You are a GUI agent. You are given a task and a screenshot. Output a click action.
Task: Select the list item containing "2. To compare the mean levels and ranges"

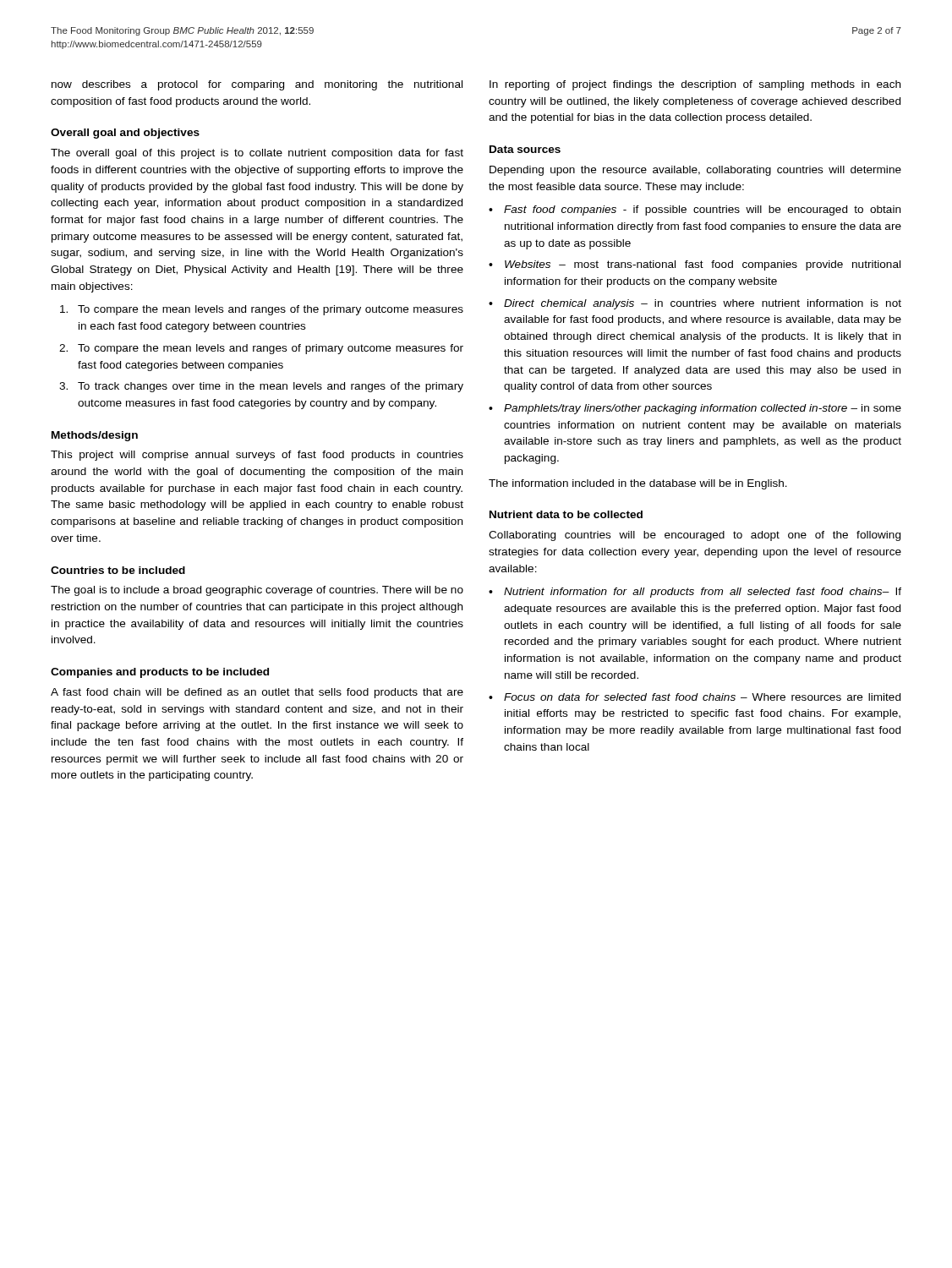coord(261,356)
